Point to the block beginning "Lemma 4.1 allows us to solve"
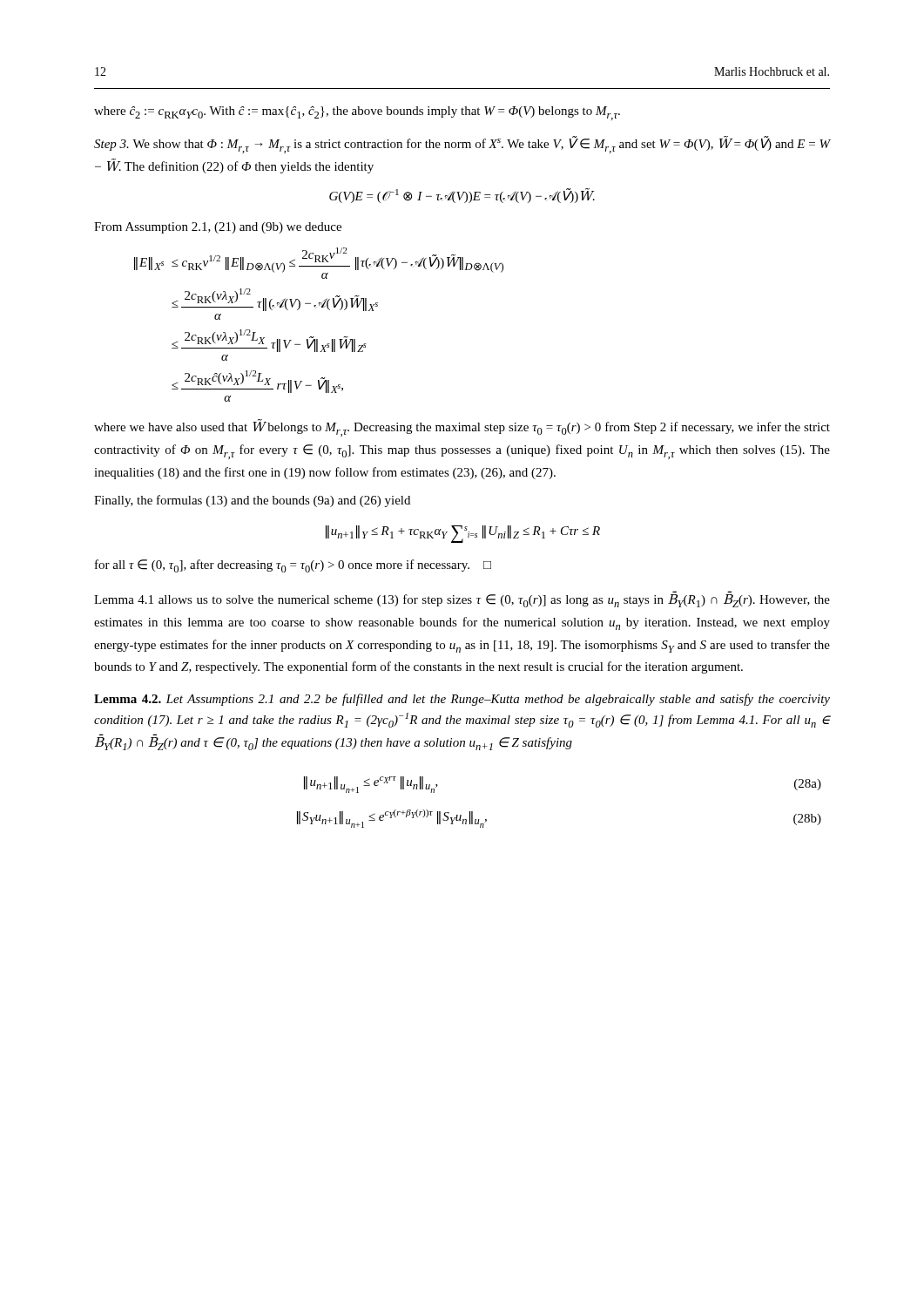 (x=462, y=633)
